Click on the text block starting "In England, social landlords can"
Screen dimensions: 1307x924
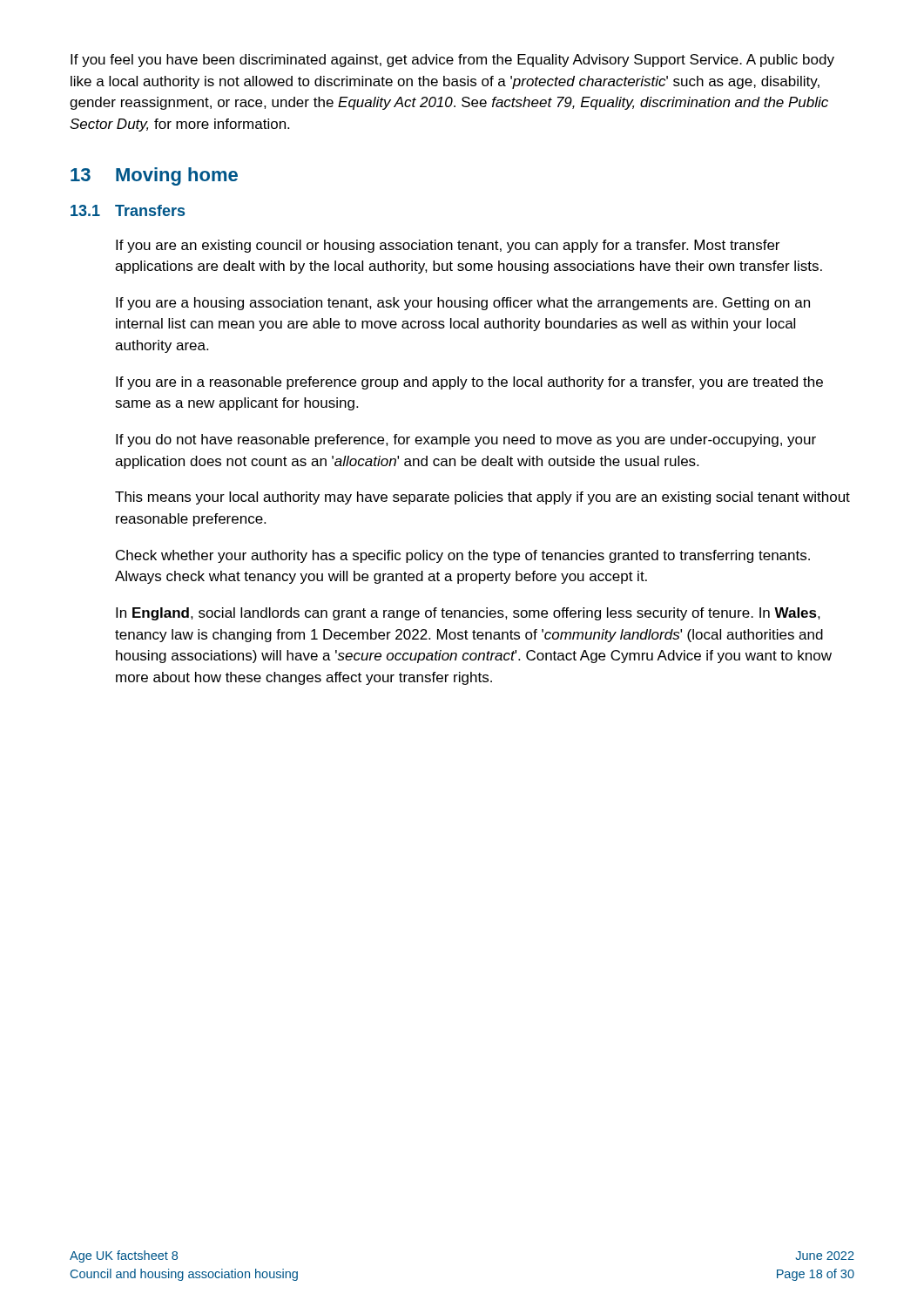[x=485, y=646]
